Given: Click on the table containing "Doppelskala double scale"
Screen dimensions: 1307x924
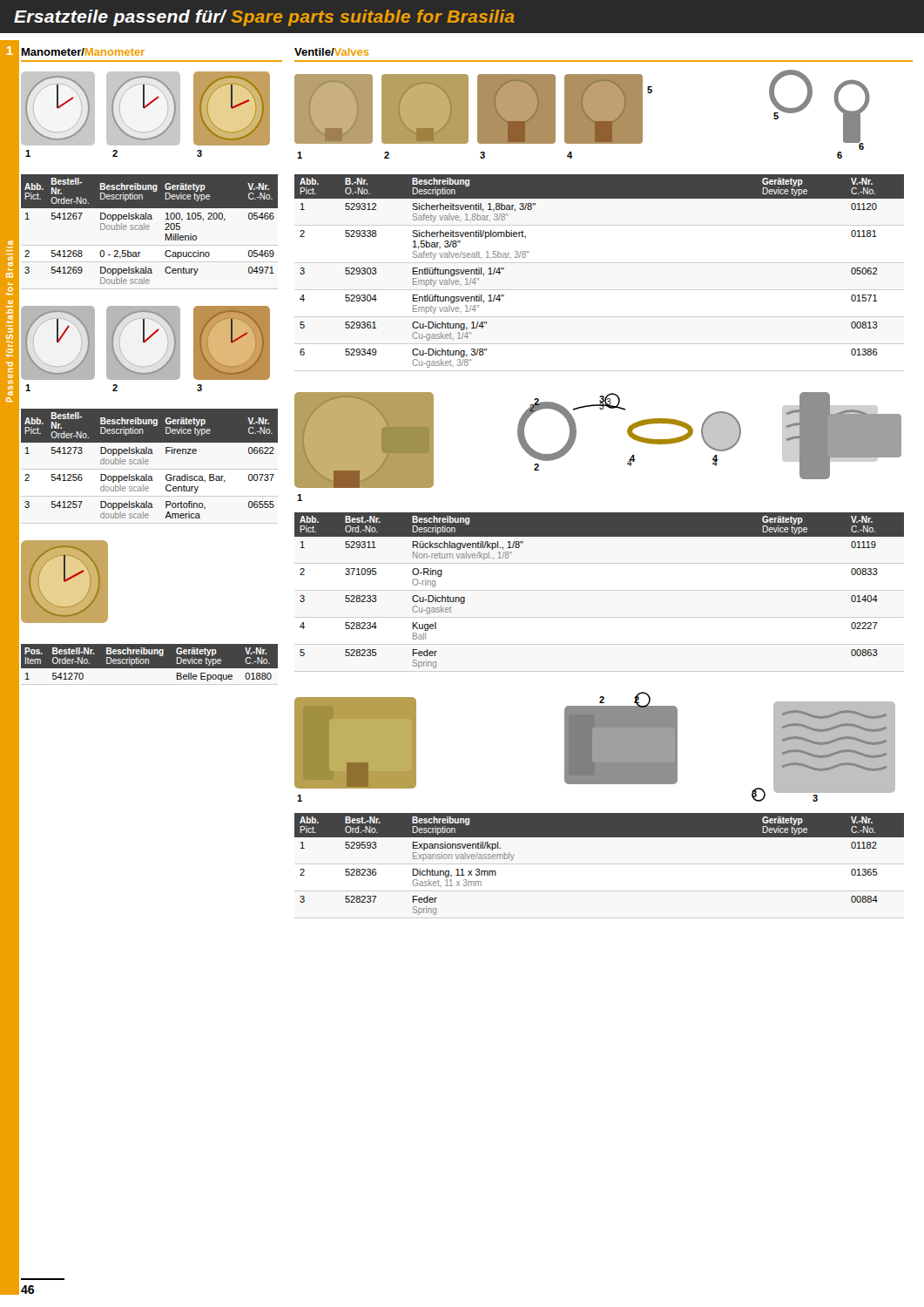Looking at the screenshot, I should click(x=152, y=466).
